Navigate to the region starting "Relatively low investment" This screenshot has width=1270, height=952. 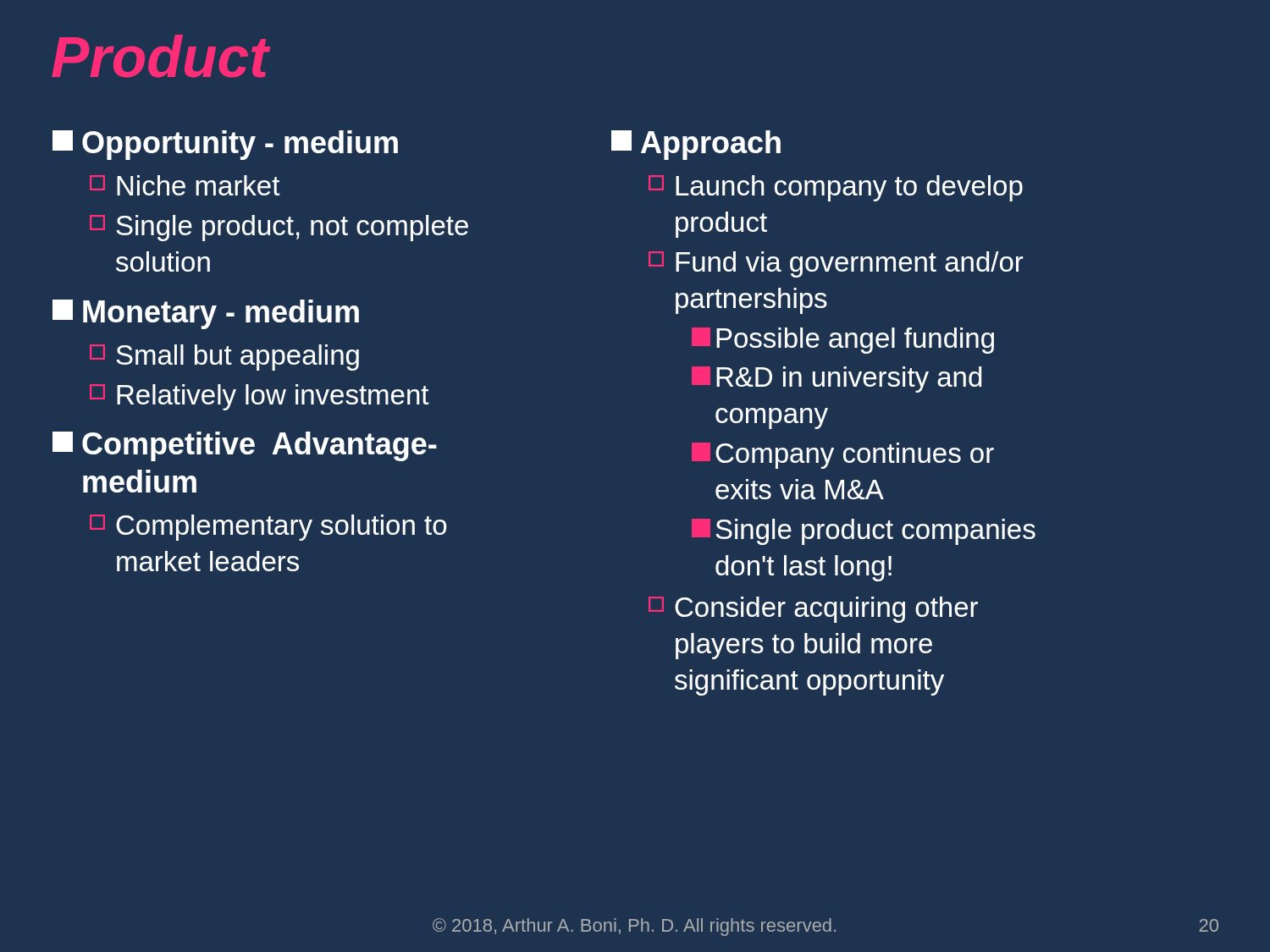pyautogui.click(x=259, y=395)
